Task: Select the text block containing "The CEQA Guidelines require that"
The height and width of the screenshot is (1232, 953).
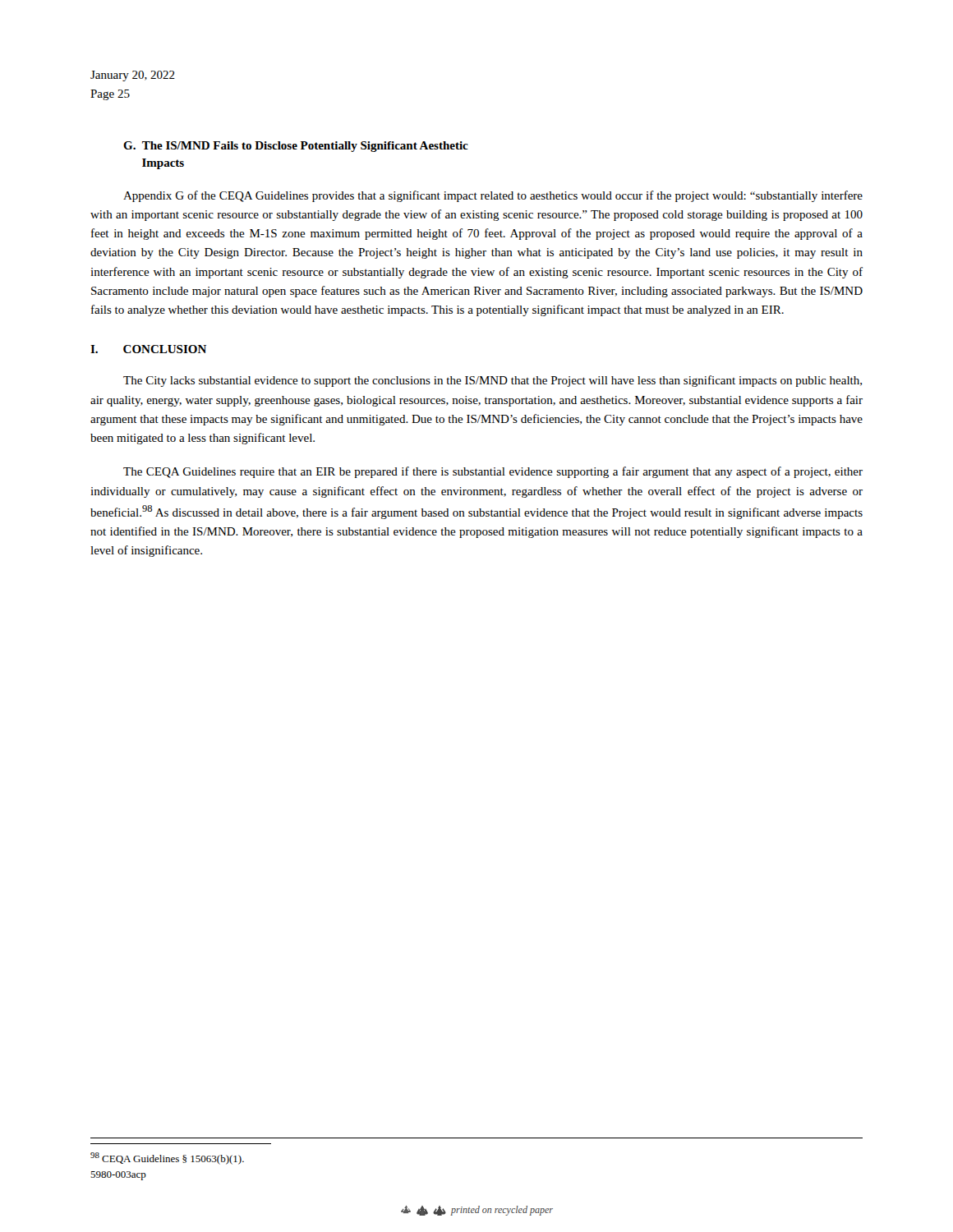Action: point(476,512)
